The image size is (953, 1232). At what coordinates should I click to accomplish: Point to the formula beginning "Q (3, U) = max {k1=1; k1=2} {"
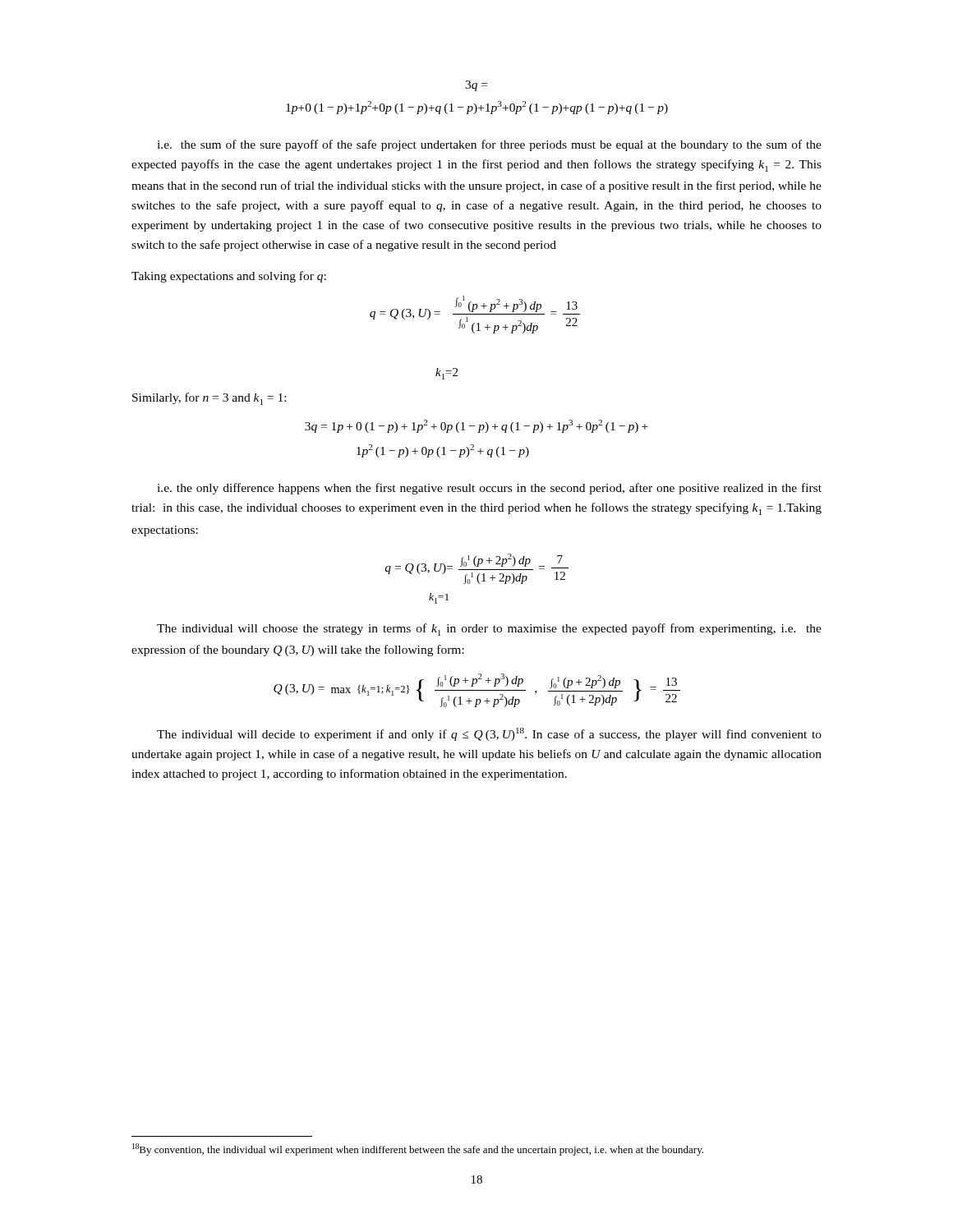pos(476,690)
